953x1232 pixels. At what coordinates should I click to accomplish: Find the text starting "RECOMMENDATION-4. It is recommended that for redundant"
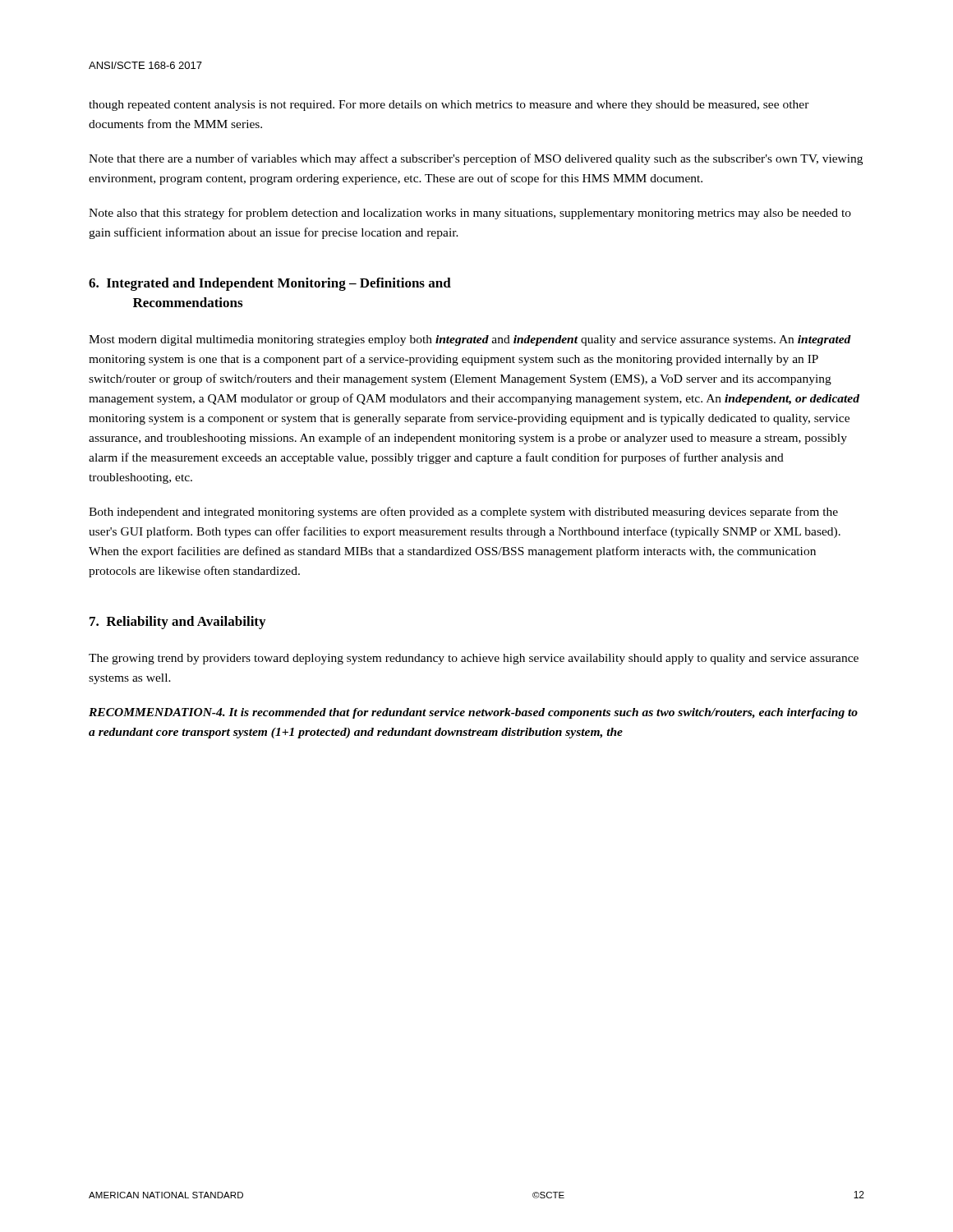click(476, 722)
